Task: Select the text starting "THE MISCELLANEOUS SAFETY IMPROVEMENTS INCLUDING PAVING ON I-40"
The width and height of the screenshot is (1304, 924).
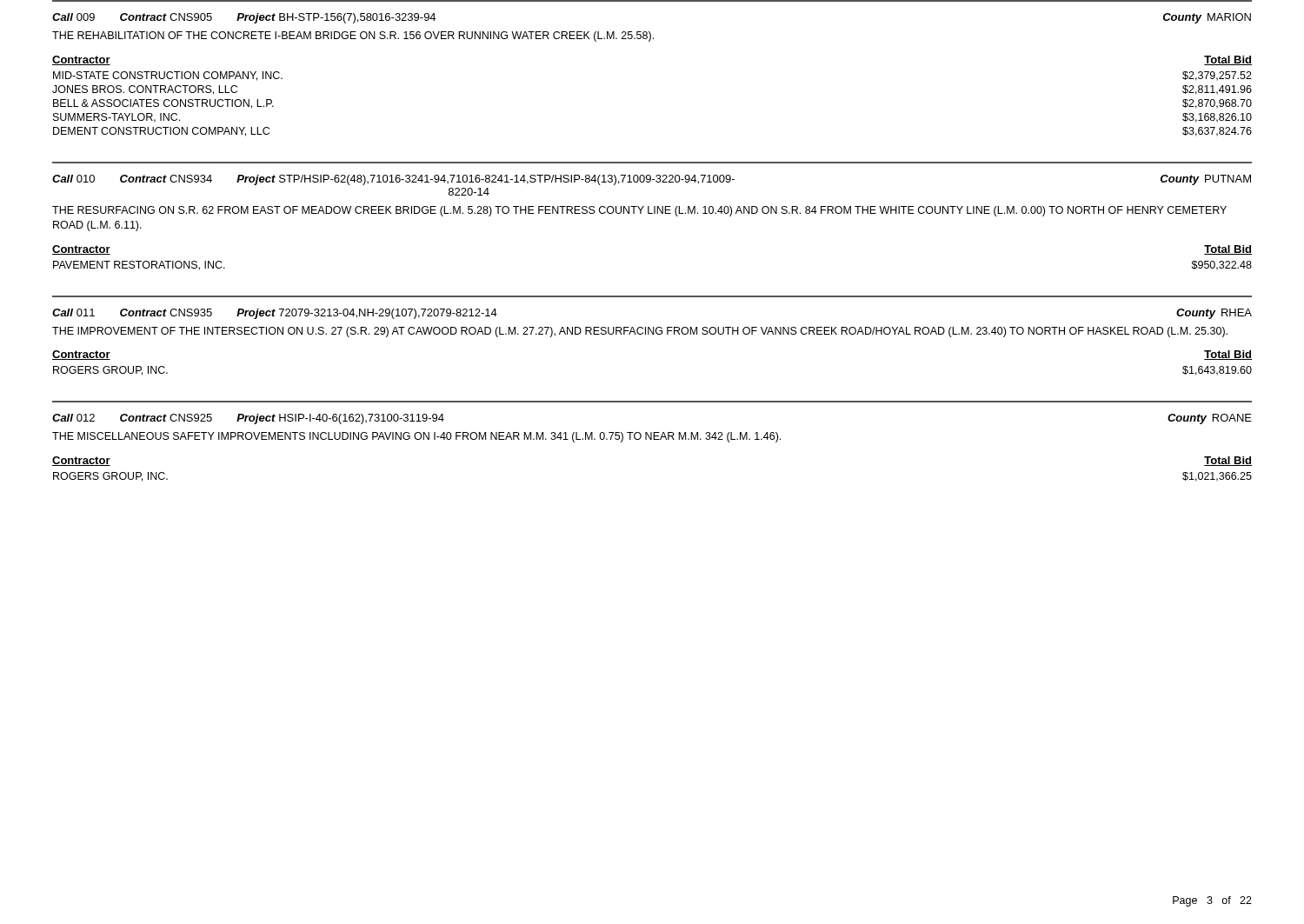Action: [x=417, y=436]
